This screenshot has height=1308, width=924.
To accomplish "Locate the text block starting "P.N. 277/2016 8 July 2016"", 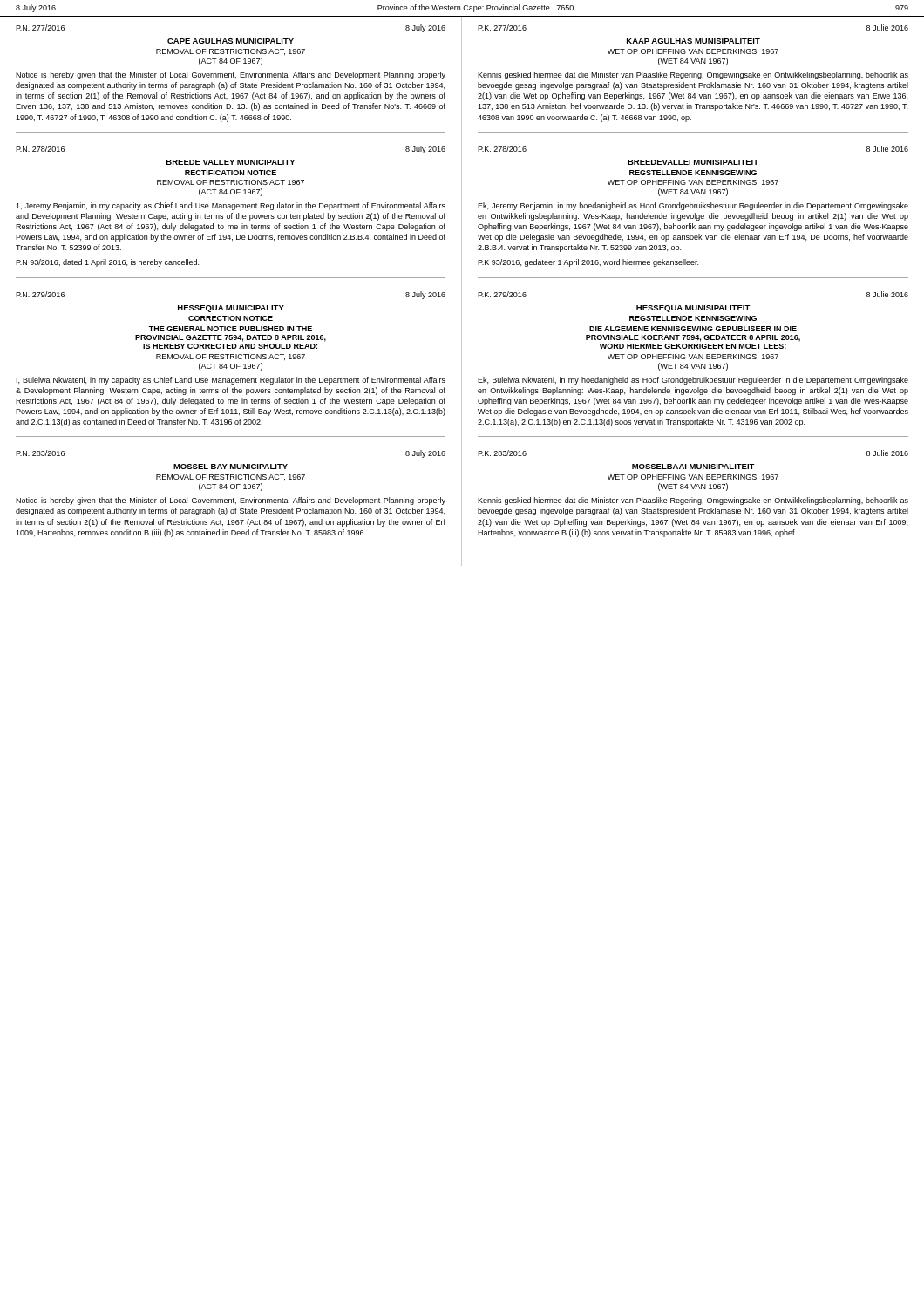I will point(231,28).
